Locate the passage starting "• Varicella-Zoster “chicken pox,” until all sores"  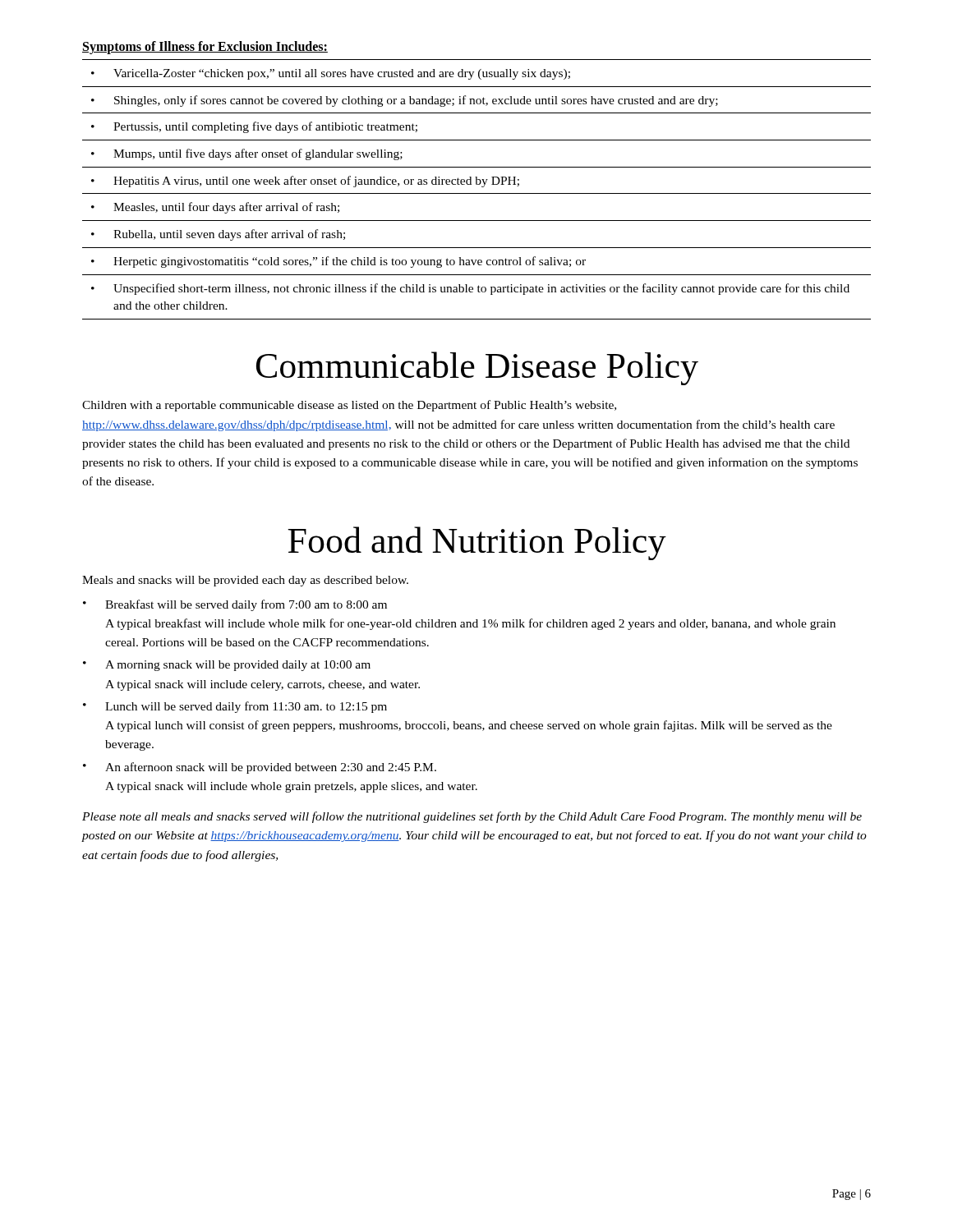click(476, 73)
